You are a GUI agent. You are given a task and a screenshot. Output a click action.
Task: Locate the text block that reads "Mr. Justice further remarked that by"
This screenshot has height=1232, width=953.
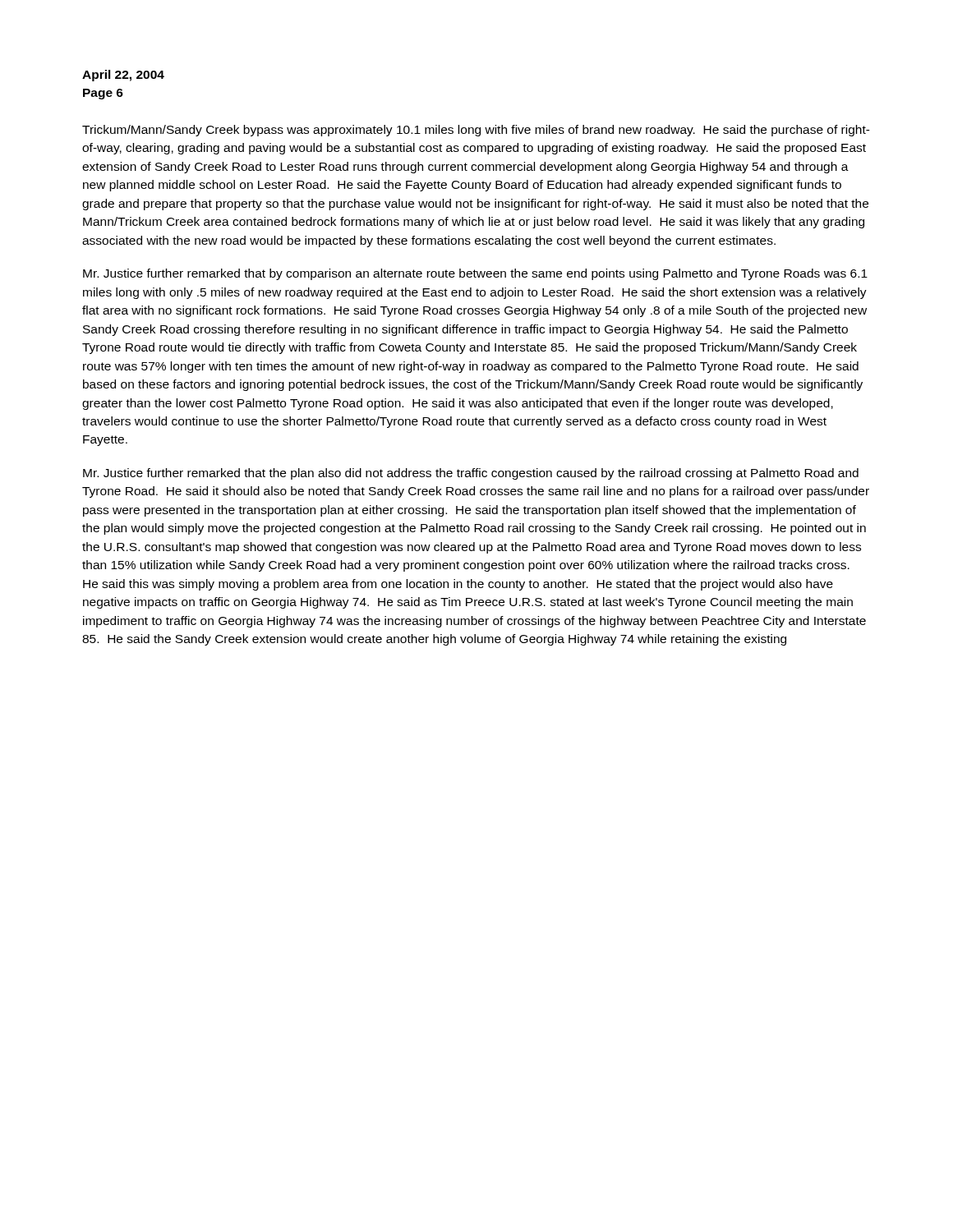475,356
